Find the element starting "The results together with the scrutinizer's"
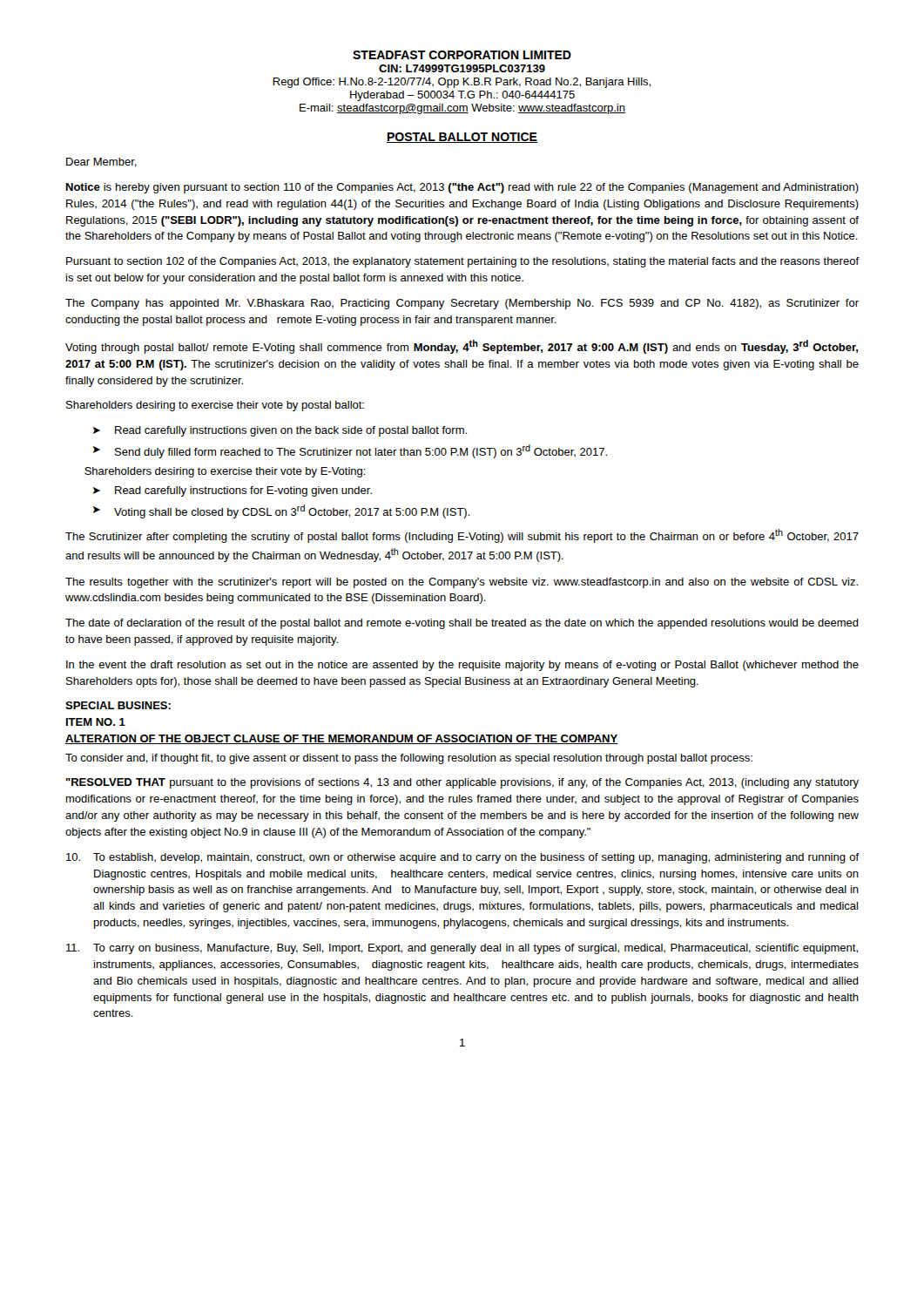 point(462,589)
